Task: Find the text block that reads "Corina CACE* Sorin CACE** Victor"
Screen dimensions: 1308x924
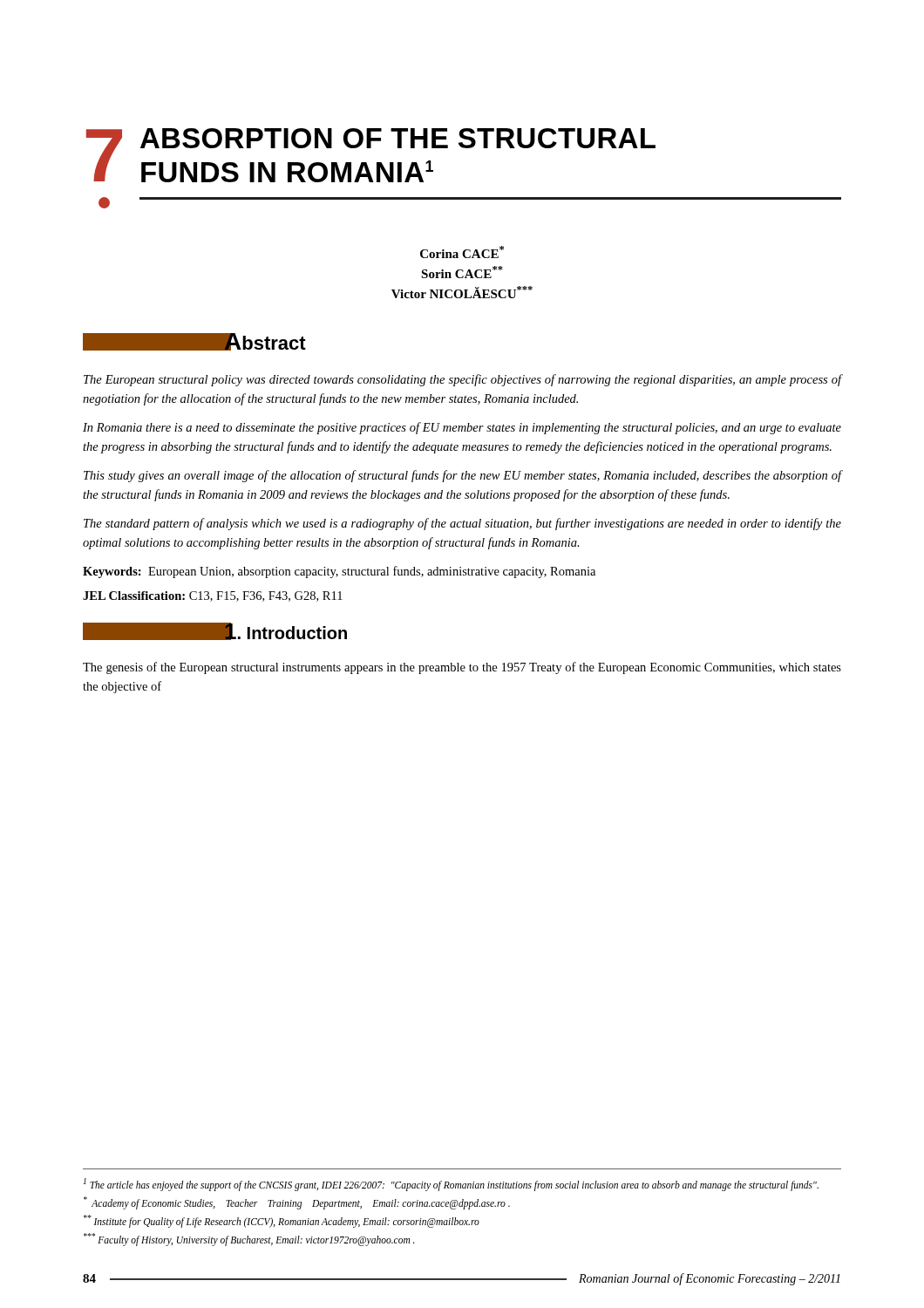Action: point(462,273)
